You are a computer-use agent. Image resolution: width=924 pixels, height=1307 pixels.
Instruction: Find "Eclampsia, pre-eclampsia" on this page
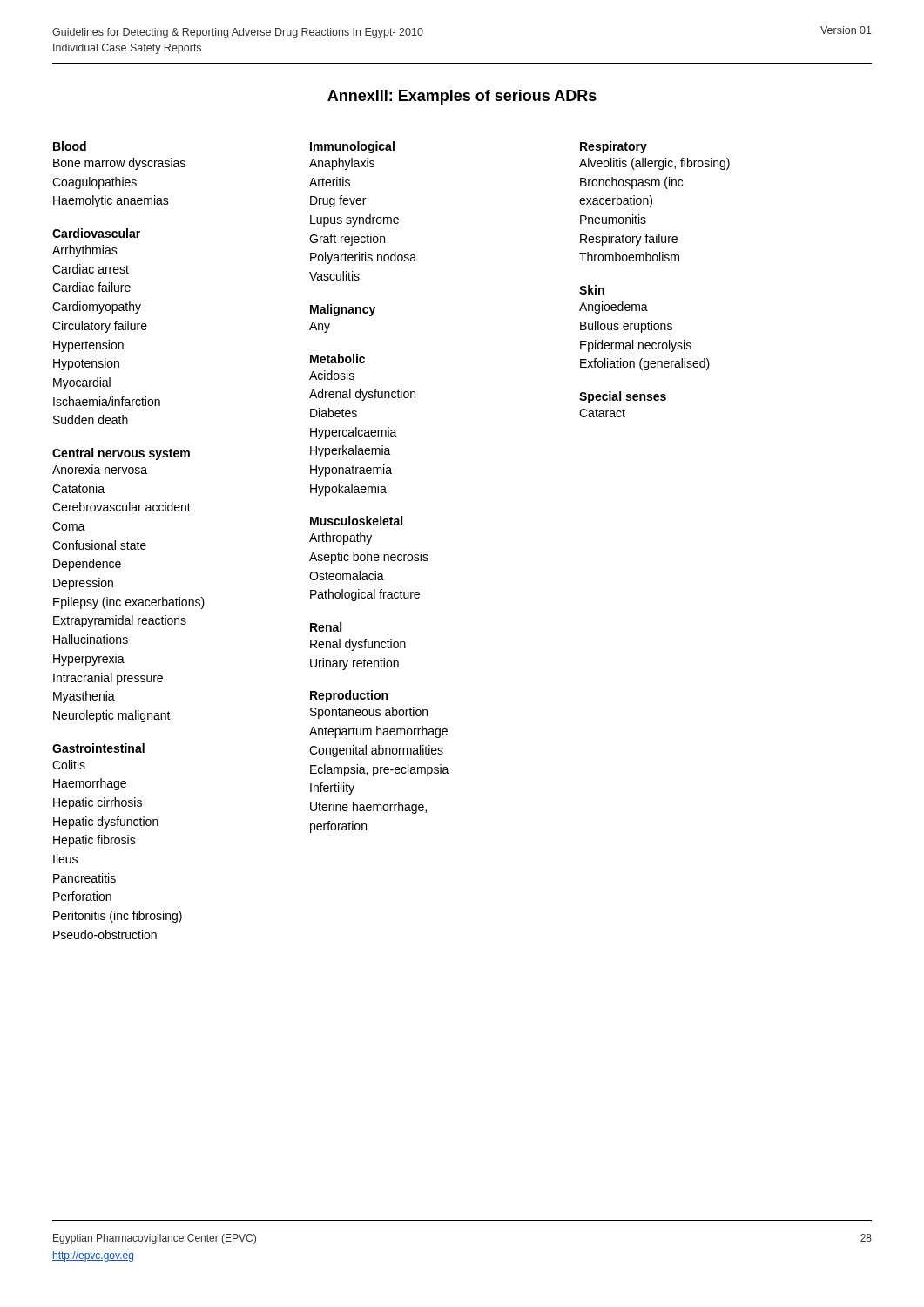(379, 769)
